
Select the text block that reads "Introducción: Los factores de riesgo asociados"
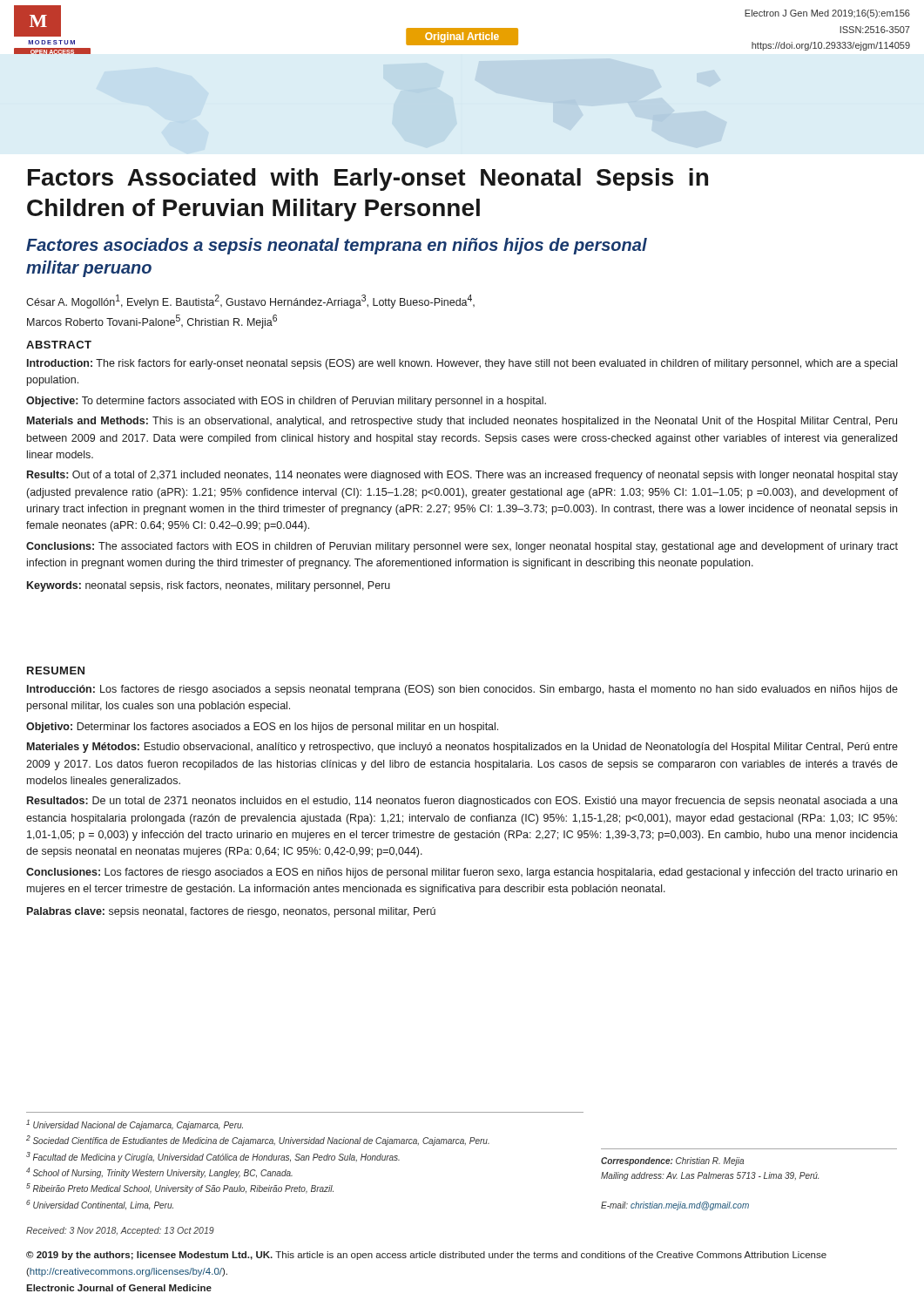(462, 801)
